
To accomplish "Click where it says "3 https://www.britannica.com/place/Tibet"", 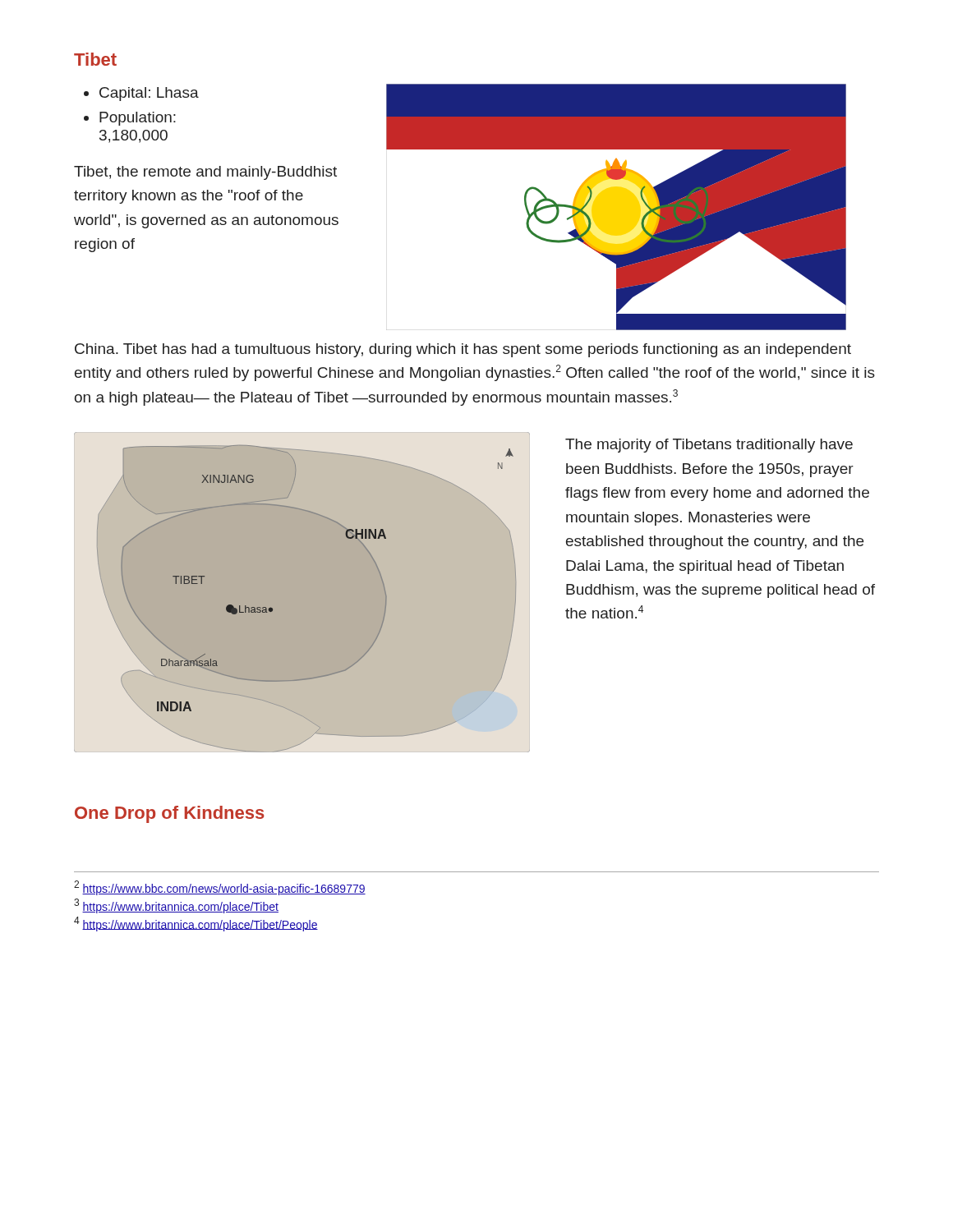I will click(176, 905).
